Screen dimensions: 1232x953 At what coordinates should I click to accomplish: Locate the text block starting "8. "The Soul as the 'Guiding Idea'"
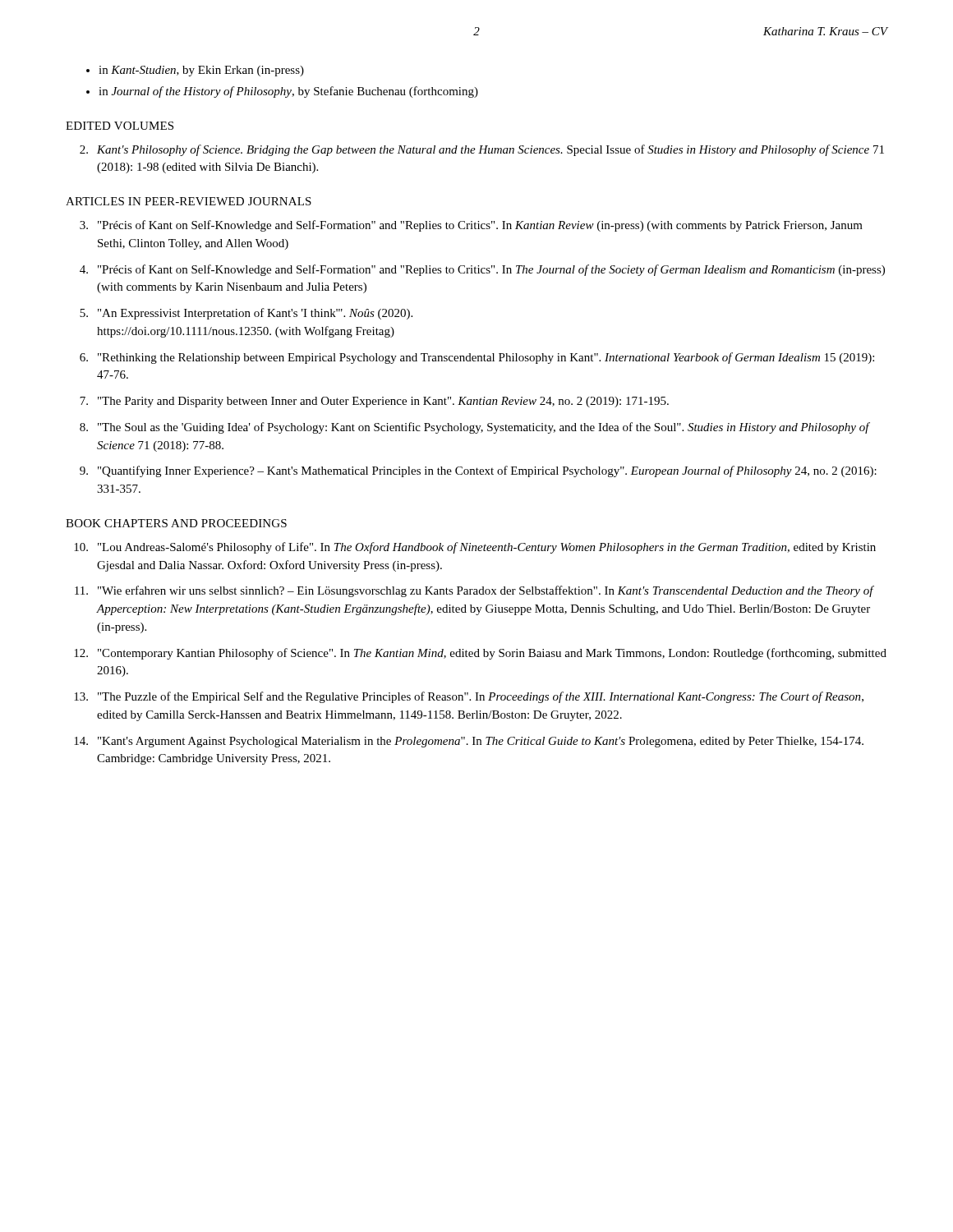click(x=476, y=436)
